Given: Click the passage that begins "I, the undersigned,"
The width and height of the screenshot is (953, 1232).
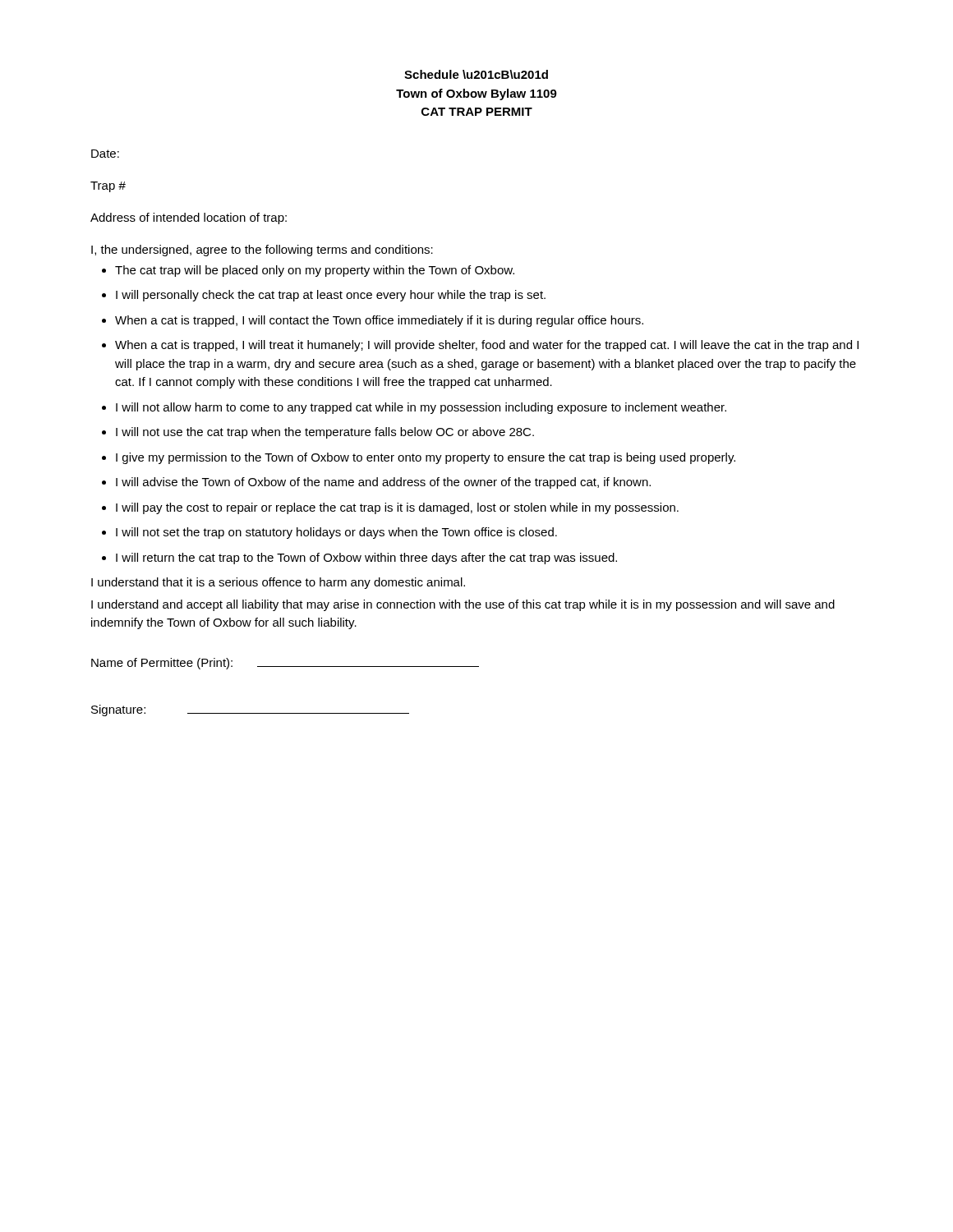Looking at the screenshot, I should (262, 249).
